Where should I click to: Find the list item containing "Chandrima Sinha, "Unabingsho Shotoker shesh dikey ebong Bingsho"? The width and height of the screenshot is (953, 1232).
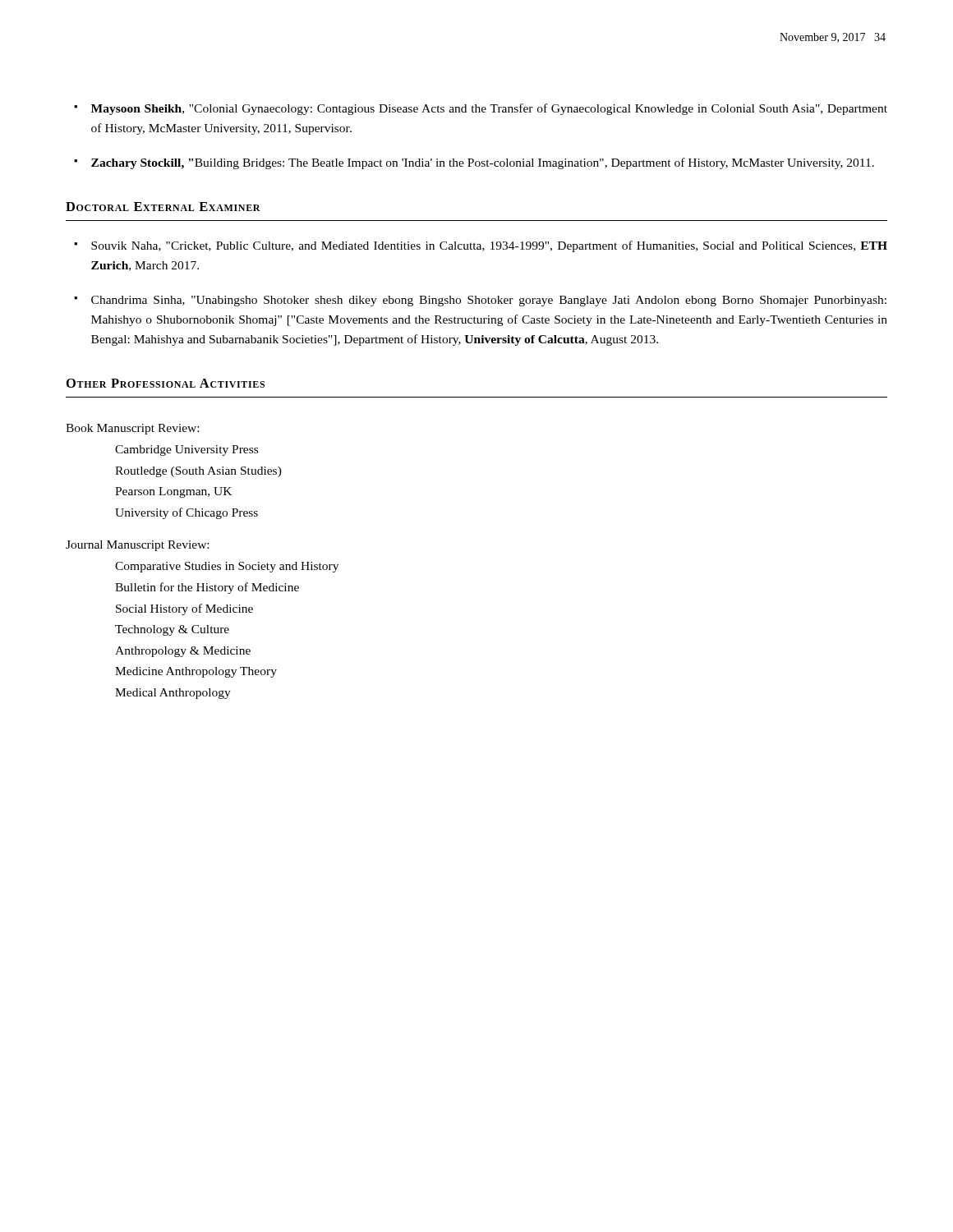(x=489, y=320)
